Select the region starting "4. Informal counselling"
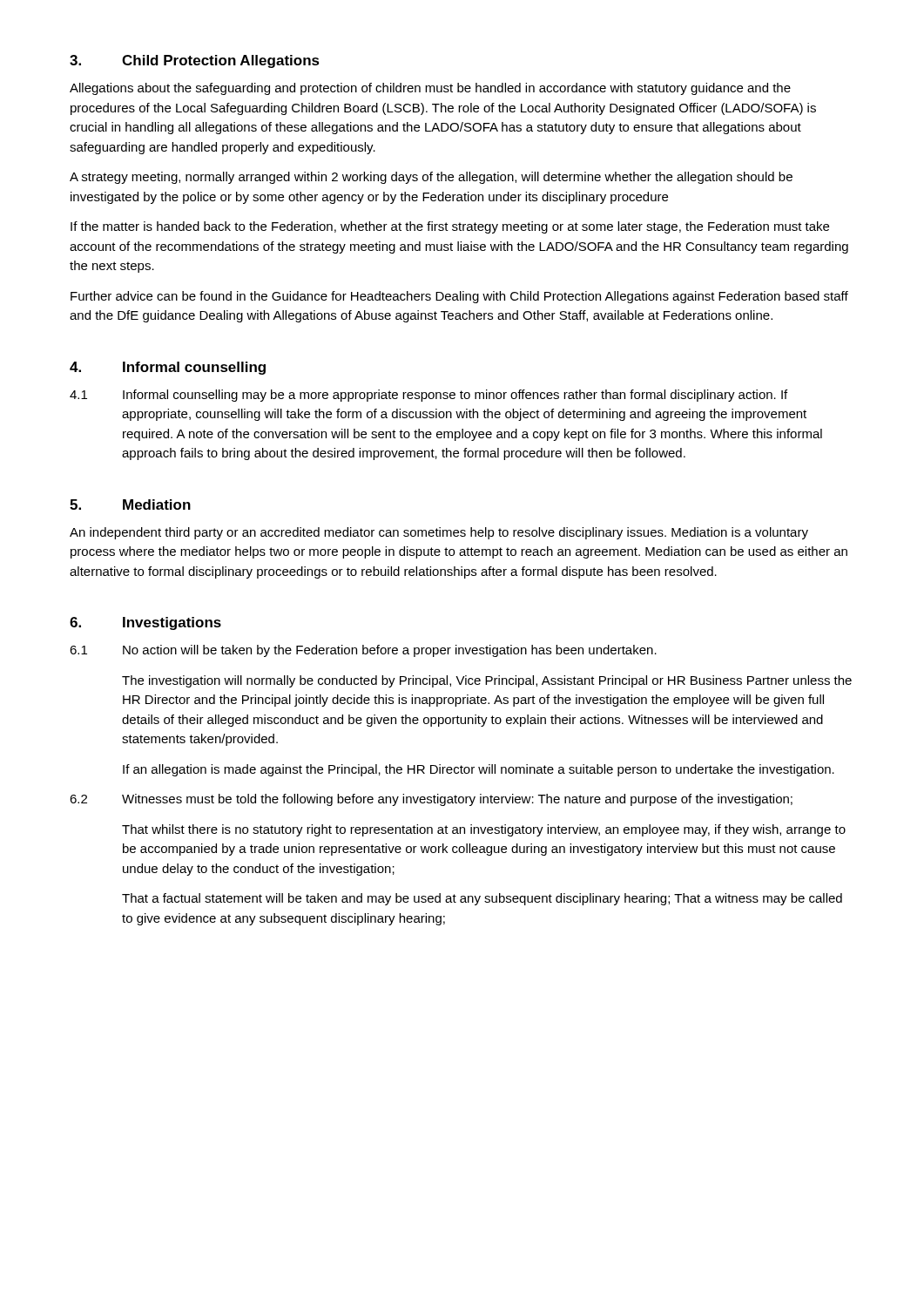Viewport: 924px width, 1307px height. coord(168,367)
